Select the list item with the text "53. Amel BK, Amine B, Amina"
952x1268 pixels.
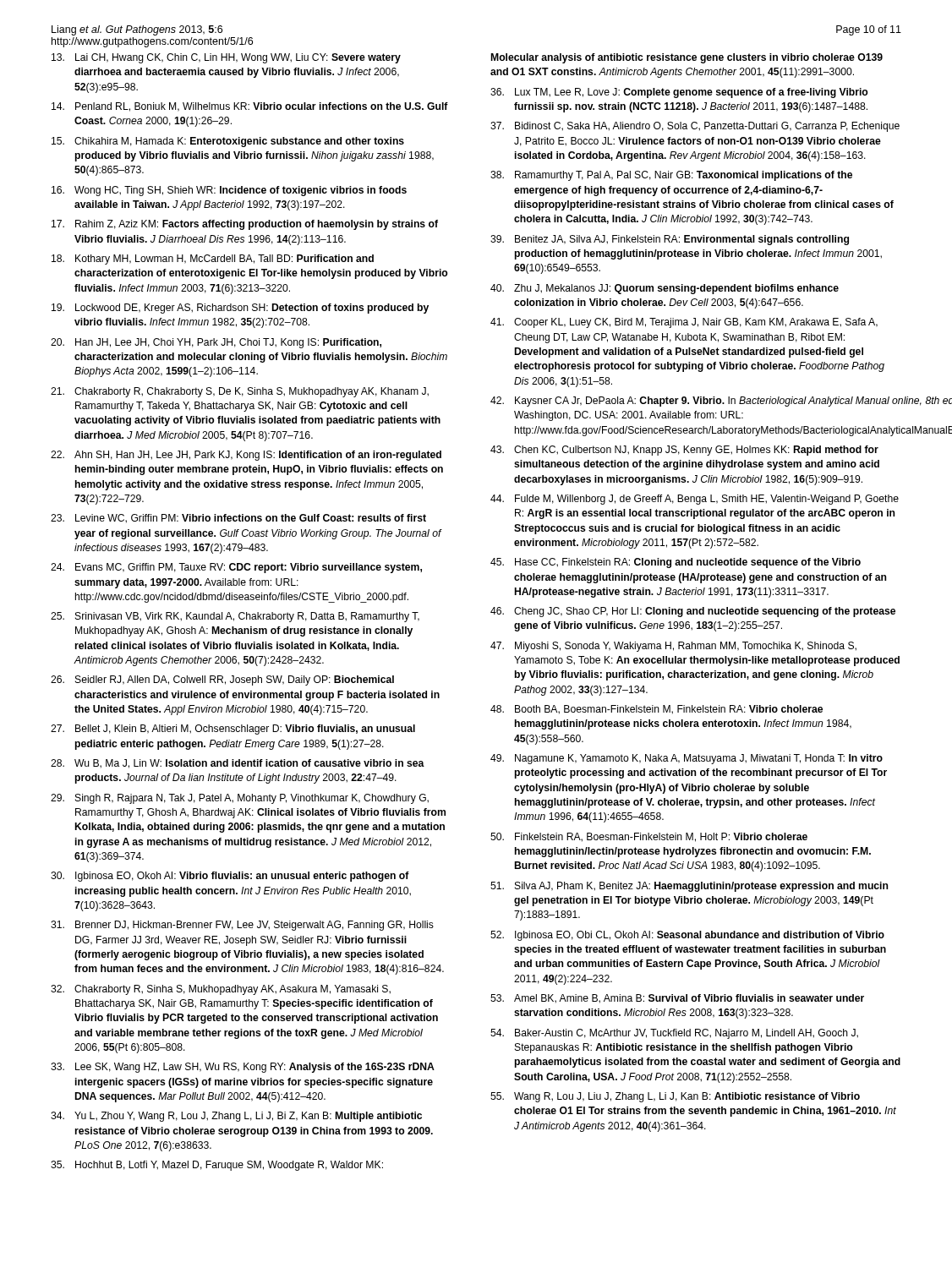696,1006
